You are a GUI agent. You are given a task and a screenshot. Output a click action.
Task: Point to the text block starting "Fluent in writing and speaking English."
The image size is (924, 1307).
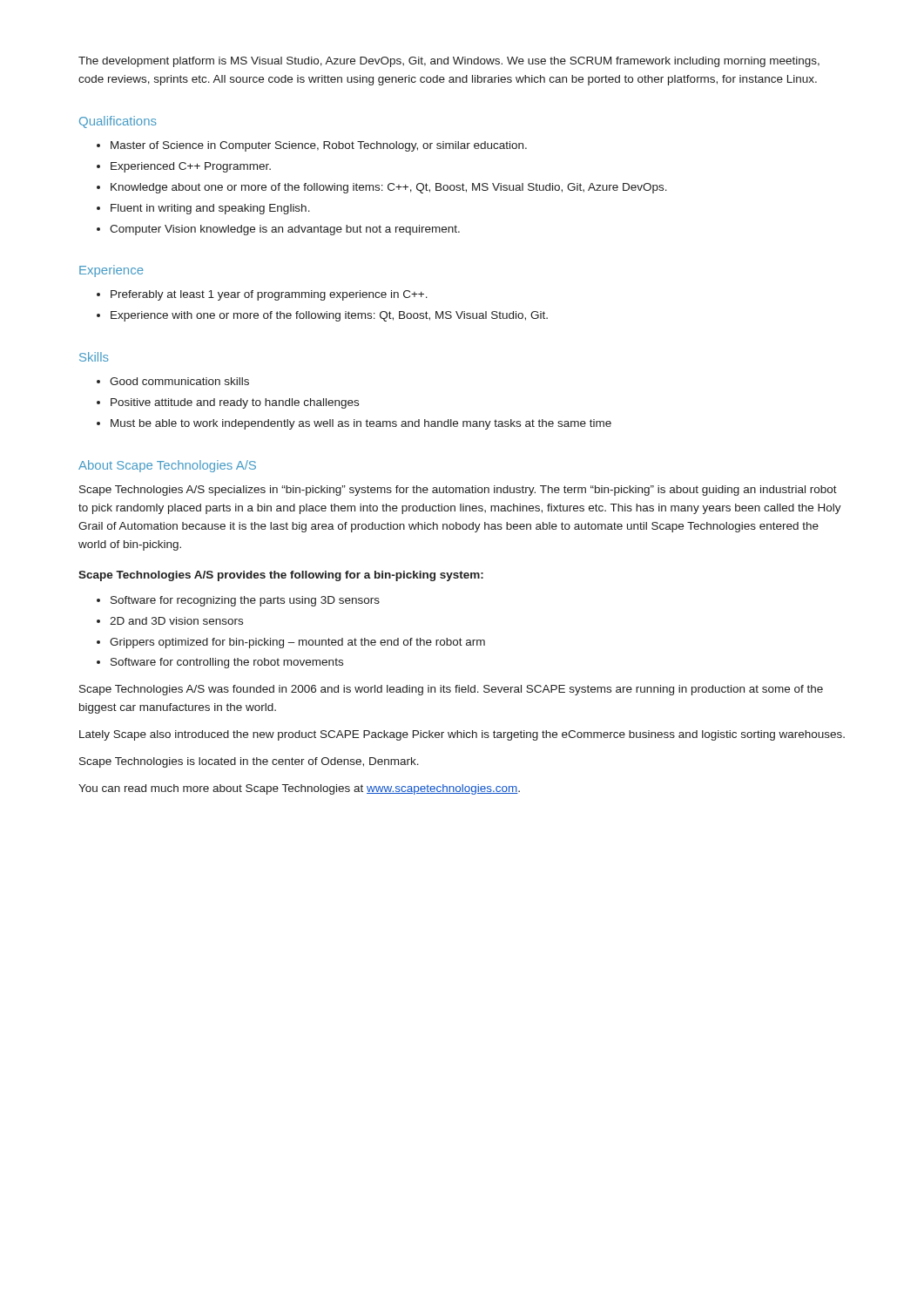point(210,207)
